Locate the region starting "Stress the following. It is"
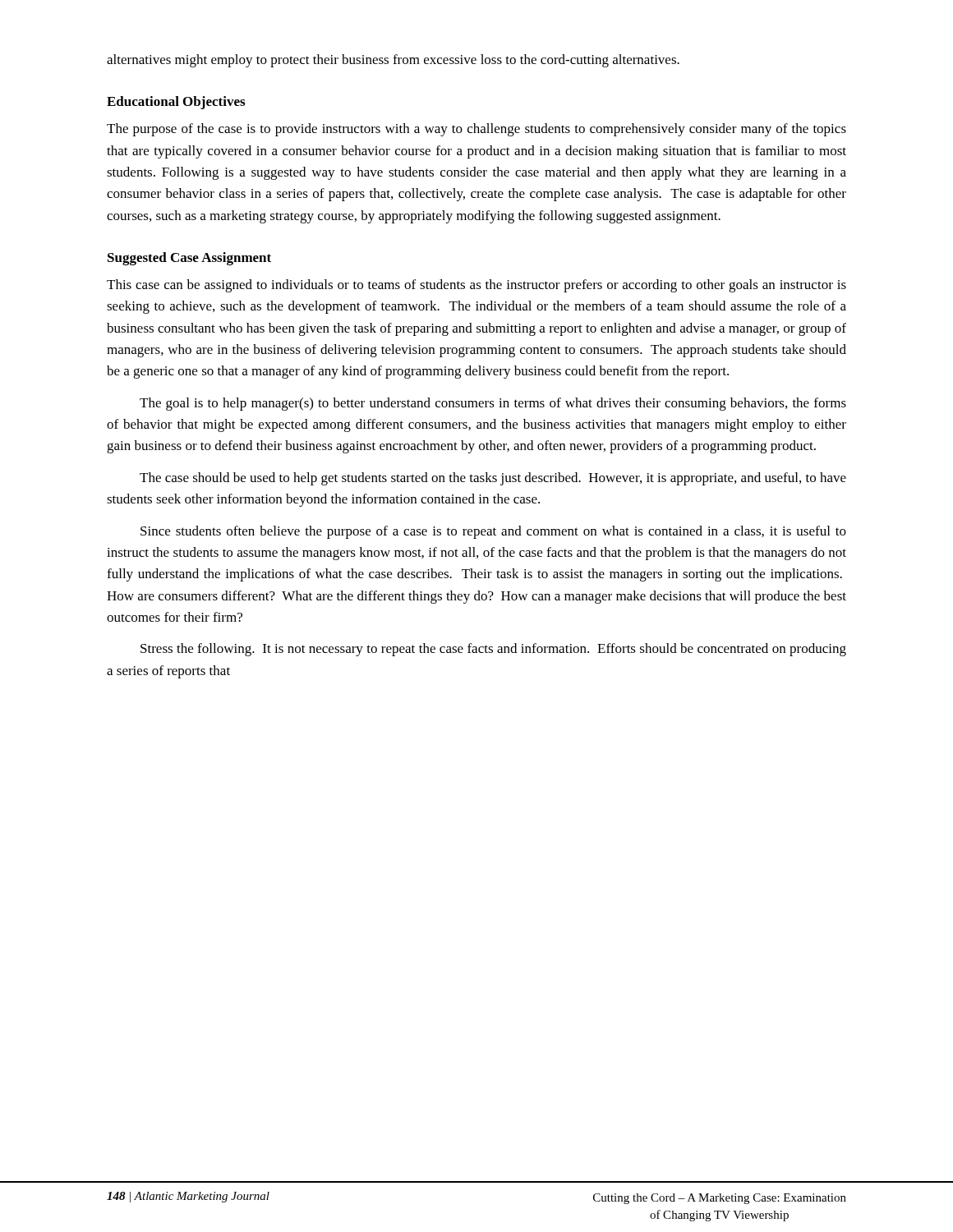This screenshot has height=1232, width=953. 476,659
